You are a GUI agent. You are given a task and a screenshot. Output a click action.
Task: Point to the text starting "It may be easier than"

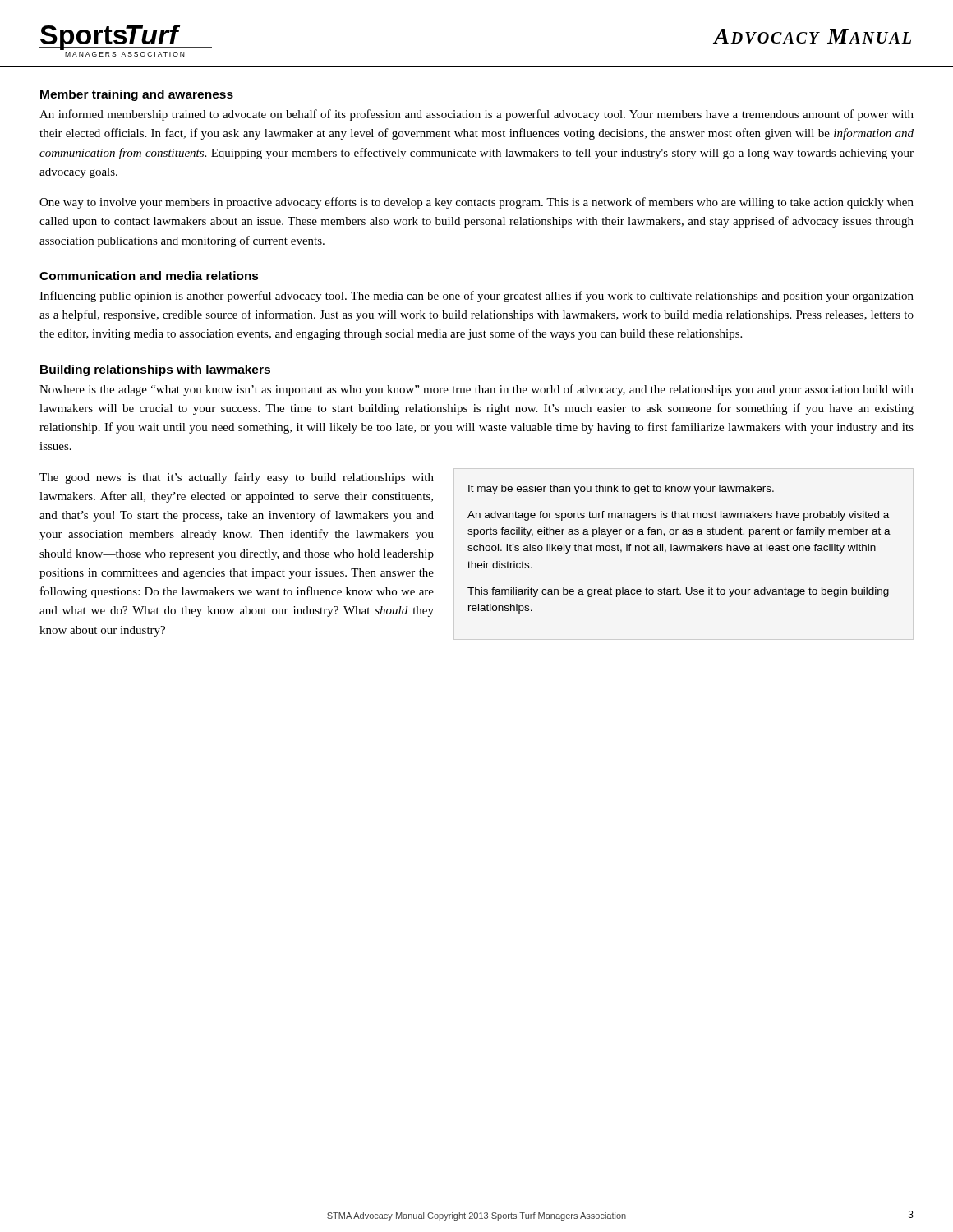point(684,548)
